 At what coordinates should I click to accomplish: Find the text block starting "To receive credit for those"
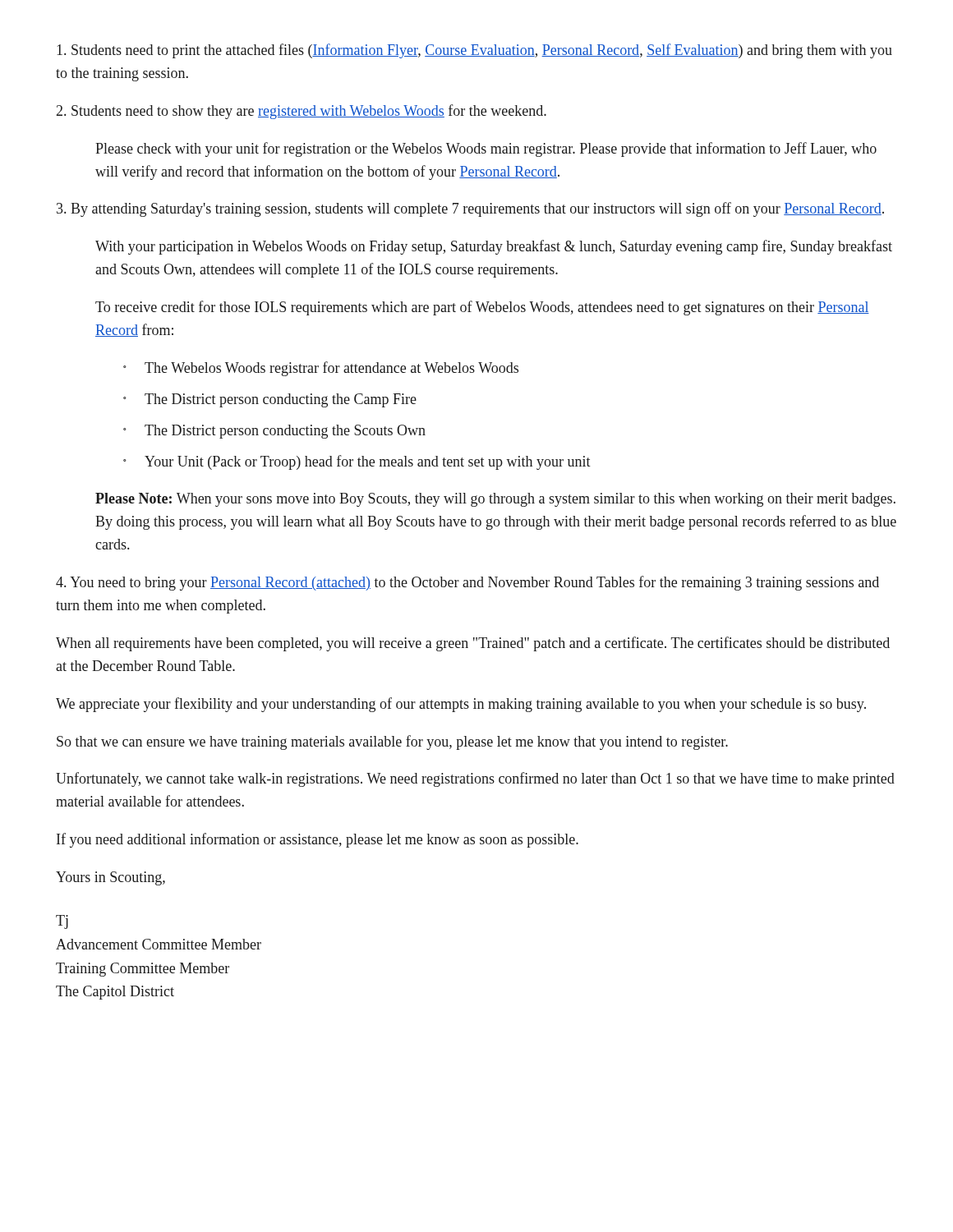pos(482,319)
